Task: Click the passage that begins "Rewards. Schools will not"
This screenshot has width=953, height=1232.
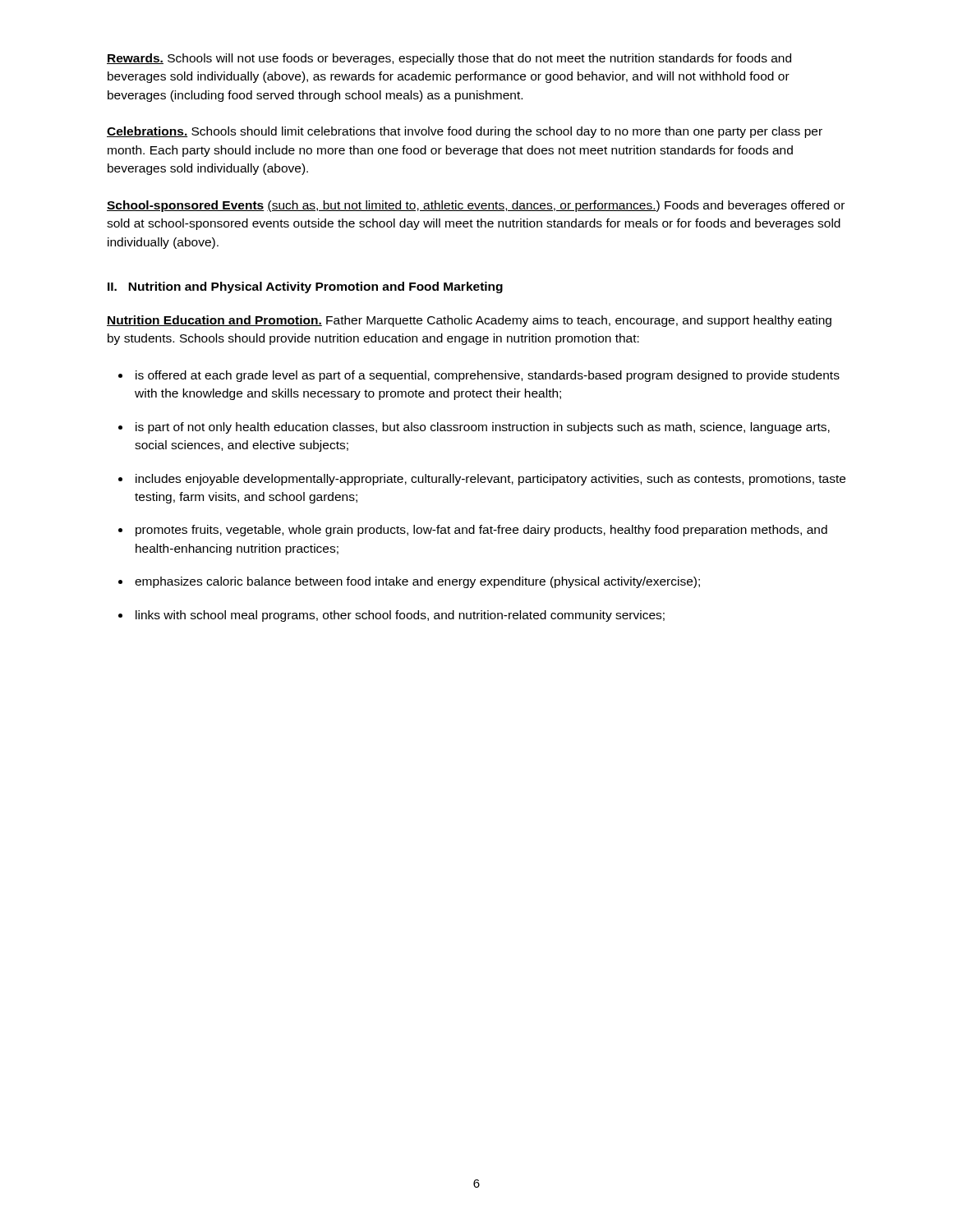Action: 449,76
